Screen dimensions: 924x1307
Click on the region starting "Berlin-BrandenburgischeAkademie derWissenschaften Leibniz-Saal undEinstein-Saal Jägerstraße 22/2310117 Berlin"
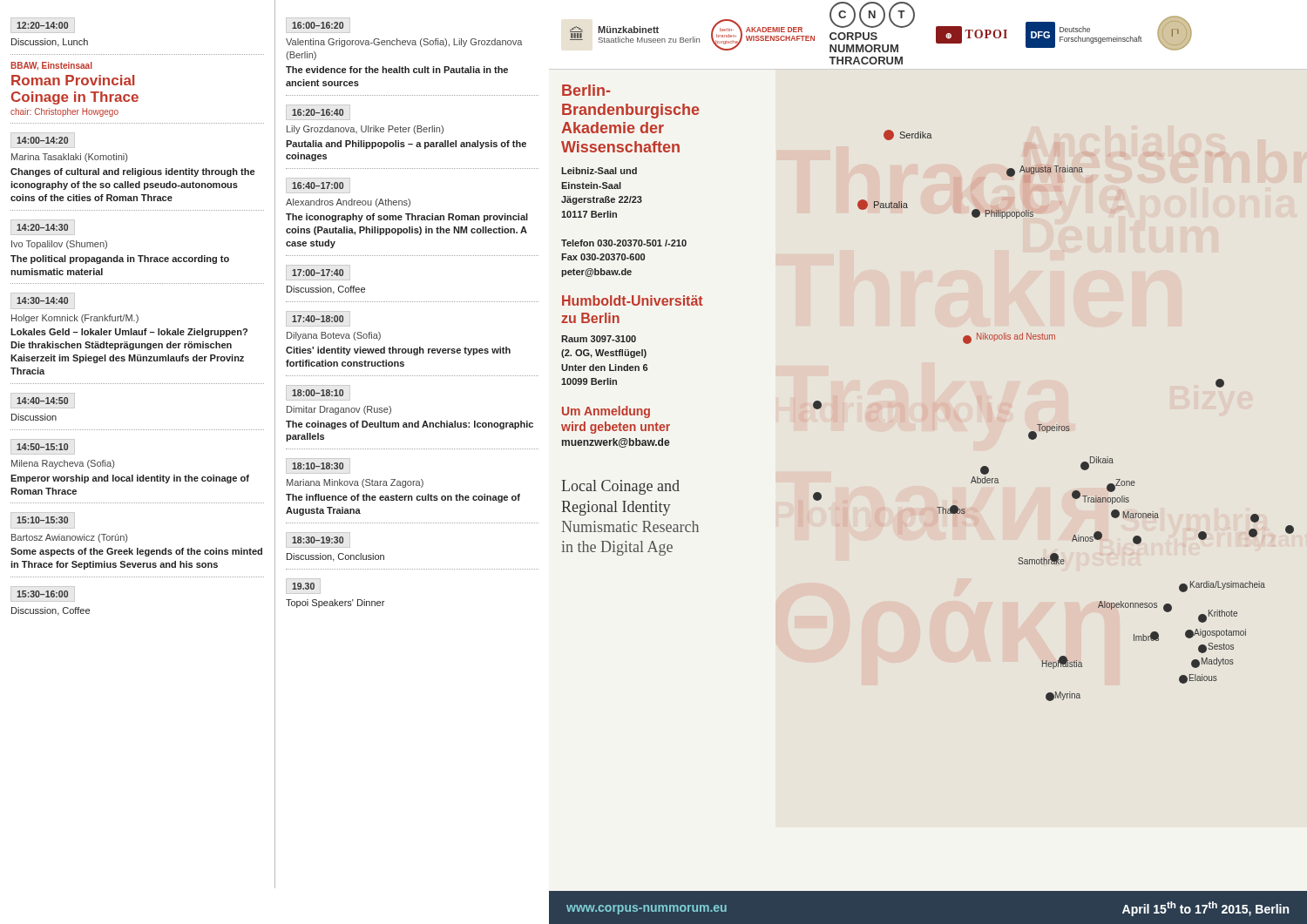pyautogui.click(x=586, y=90)
